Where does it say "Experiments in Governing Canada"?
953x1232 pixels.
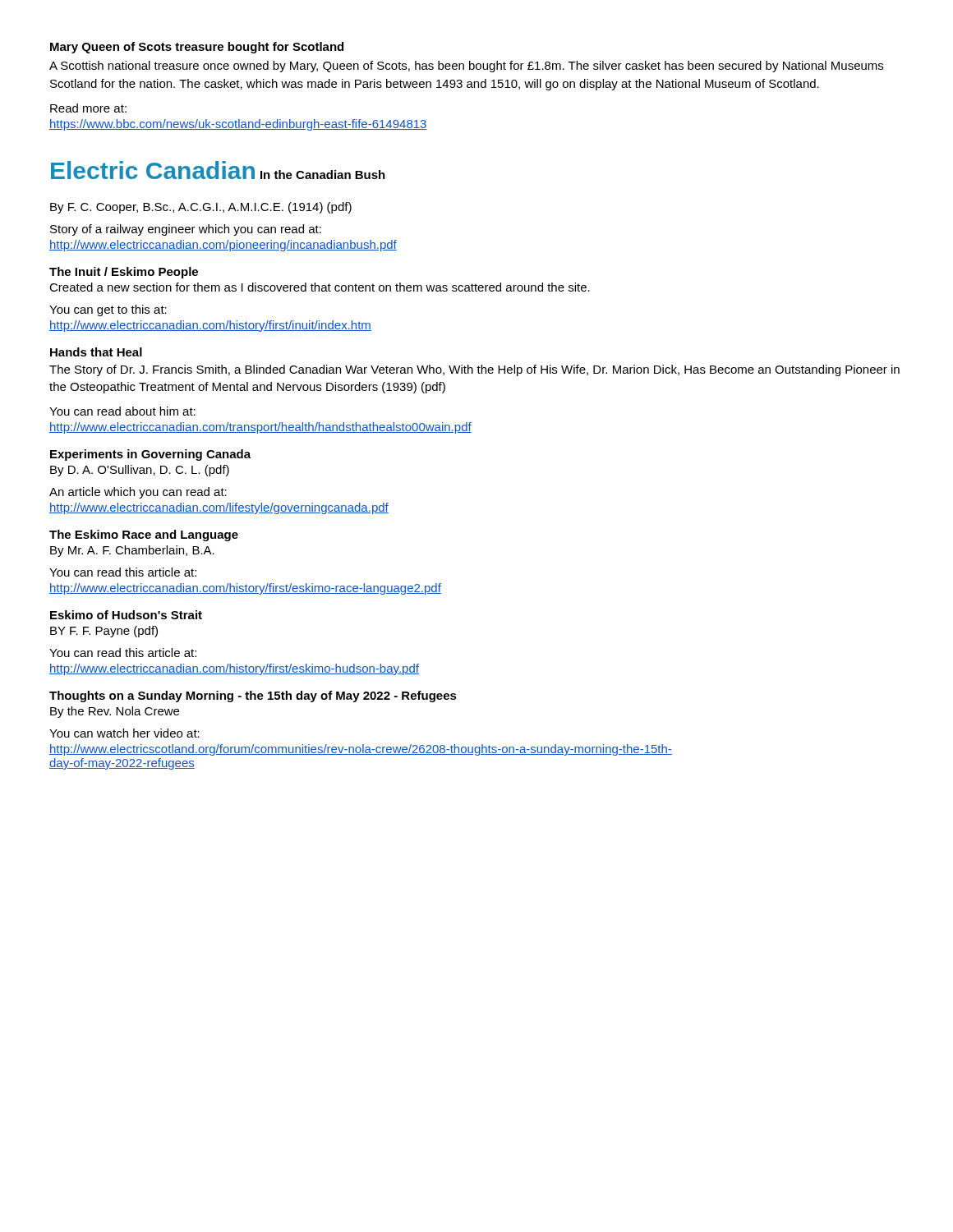tap(150, 454)
